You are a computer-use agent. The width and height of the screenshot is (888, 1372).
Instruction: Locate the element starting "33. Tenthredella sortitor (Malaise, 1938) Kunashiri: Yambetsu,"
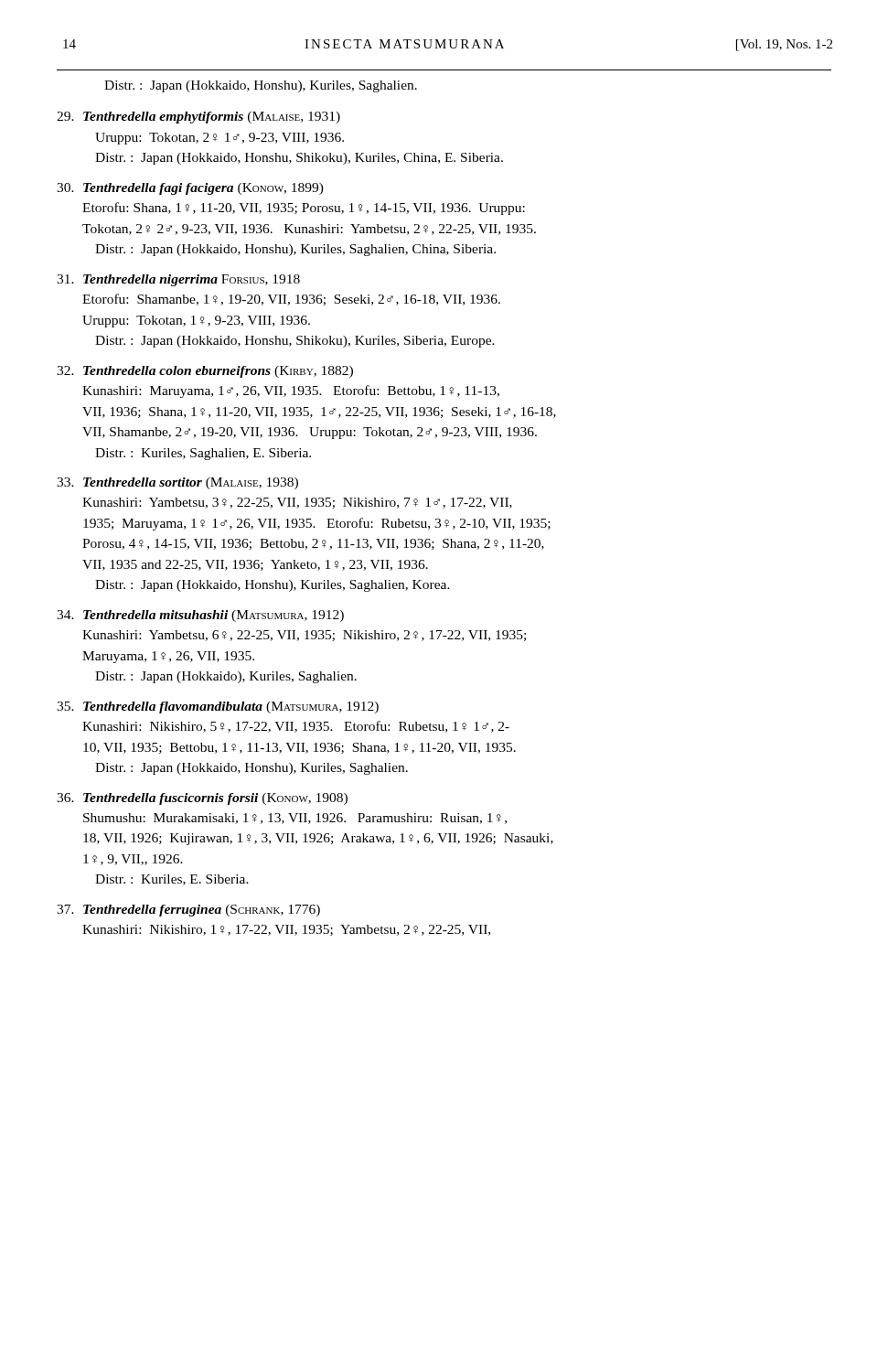304,534
